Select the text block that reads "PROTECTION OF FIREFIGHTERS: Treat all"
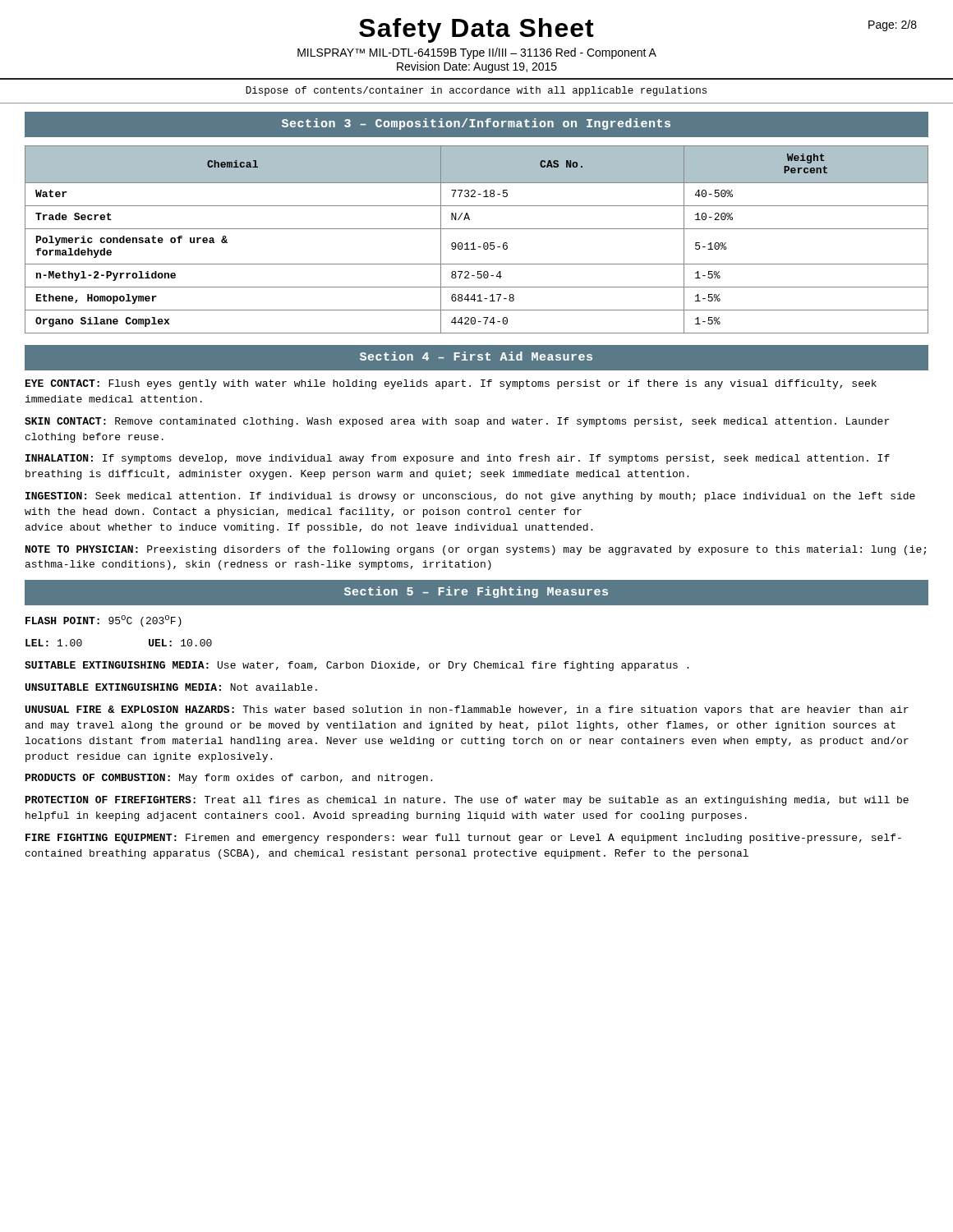The width and height of the screenshot is (953, 1232). click(x=467, y=808)
